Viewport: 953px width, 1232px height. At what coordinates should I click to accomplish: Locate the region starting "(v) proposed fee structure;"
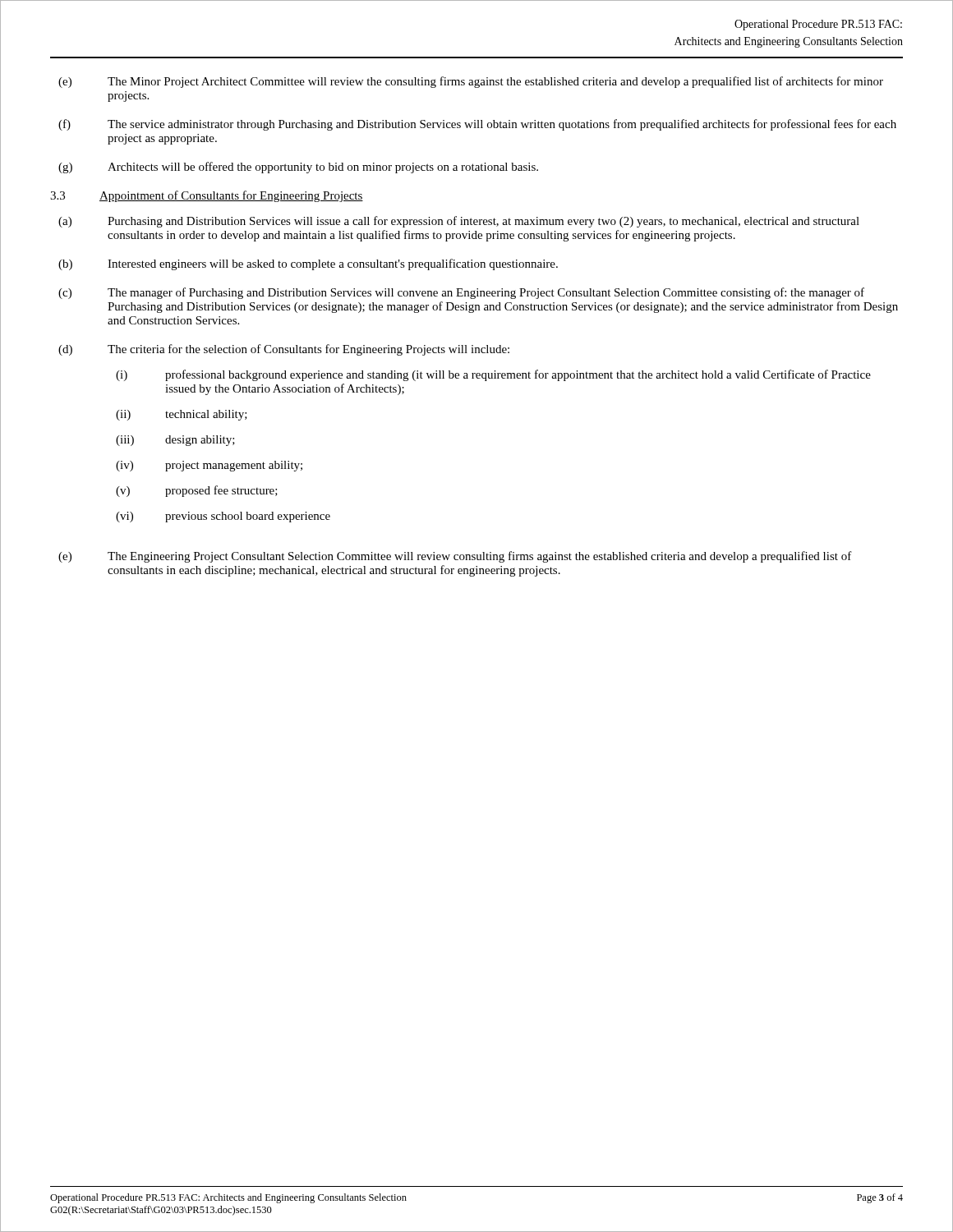pyautogui.click(x=197, y=491)
